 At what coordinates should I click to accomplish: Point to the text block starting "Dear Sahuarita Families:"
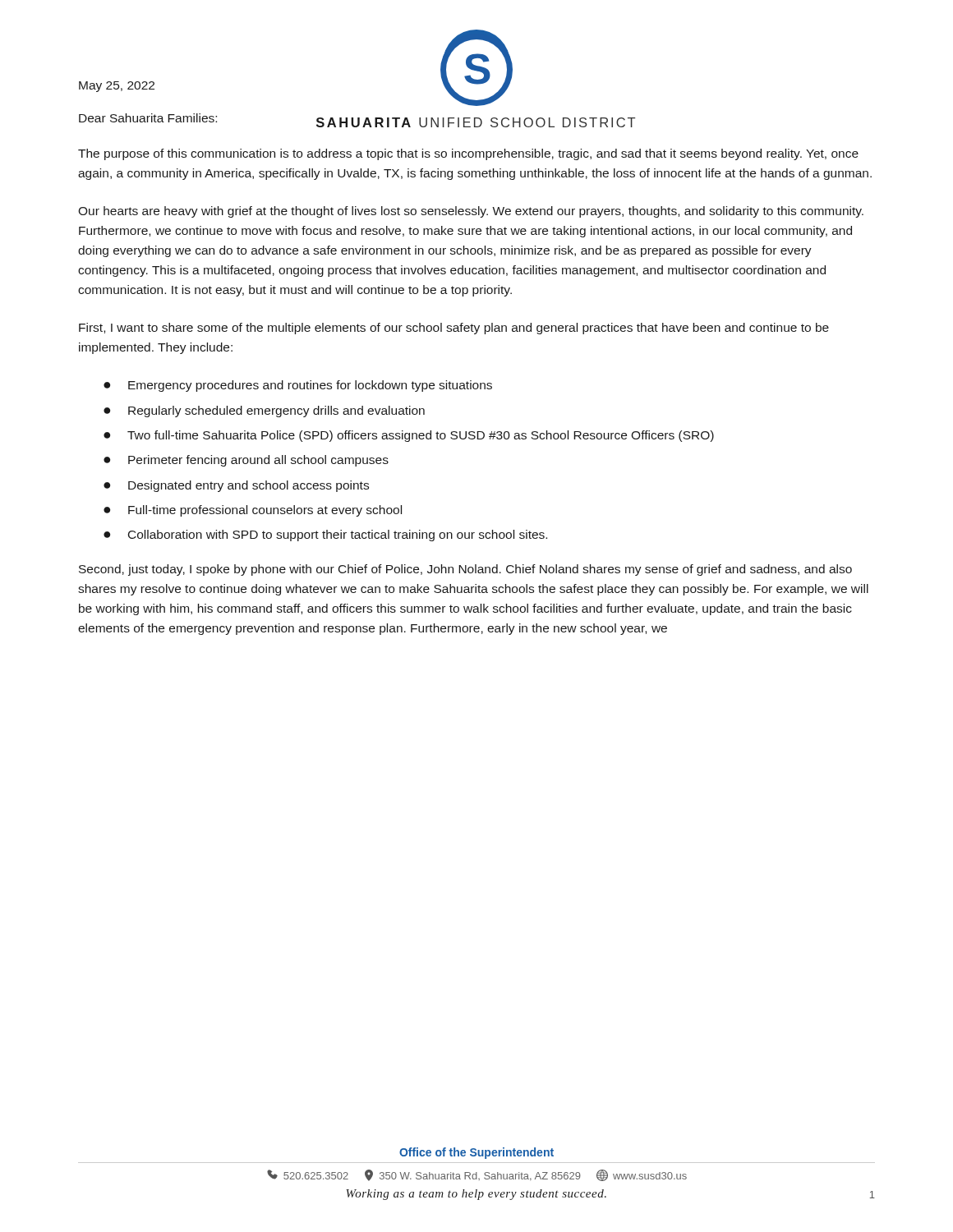click(x=148, y=118)
